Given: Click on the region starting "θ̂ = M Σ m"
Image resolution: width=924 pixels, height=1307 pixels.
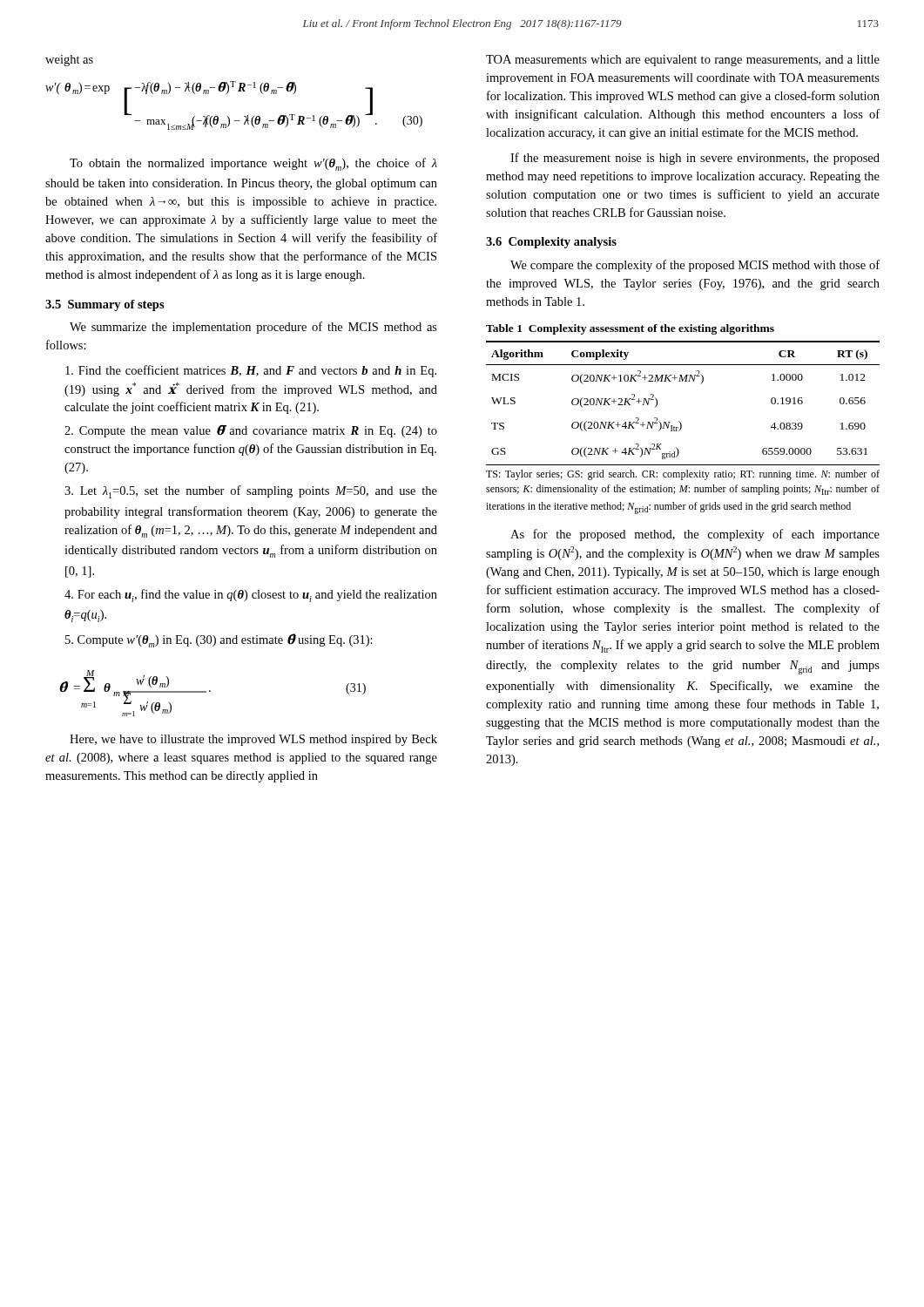Looking at the screenshot, I should point(212,693).
